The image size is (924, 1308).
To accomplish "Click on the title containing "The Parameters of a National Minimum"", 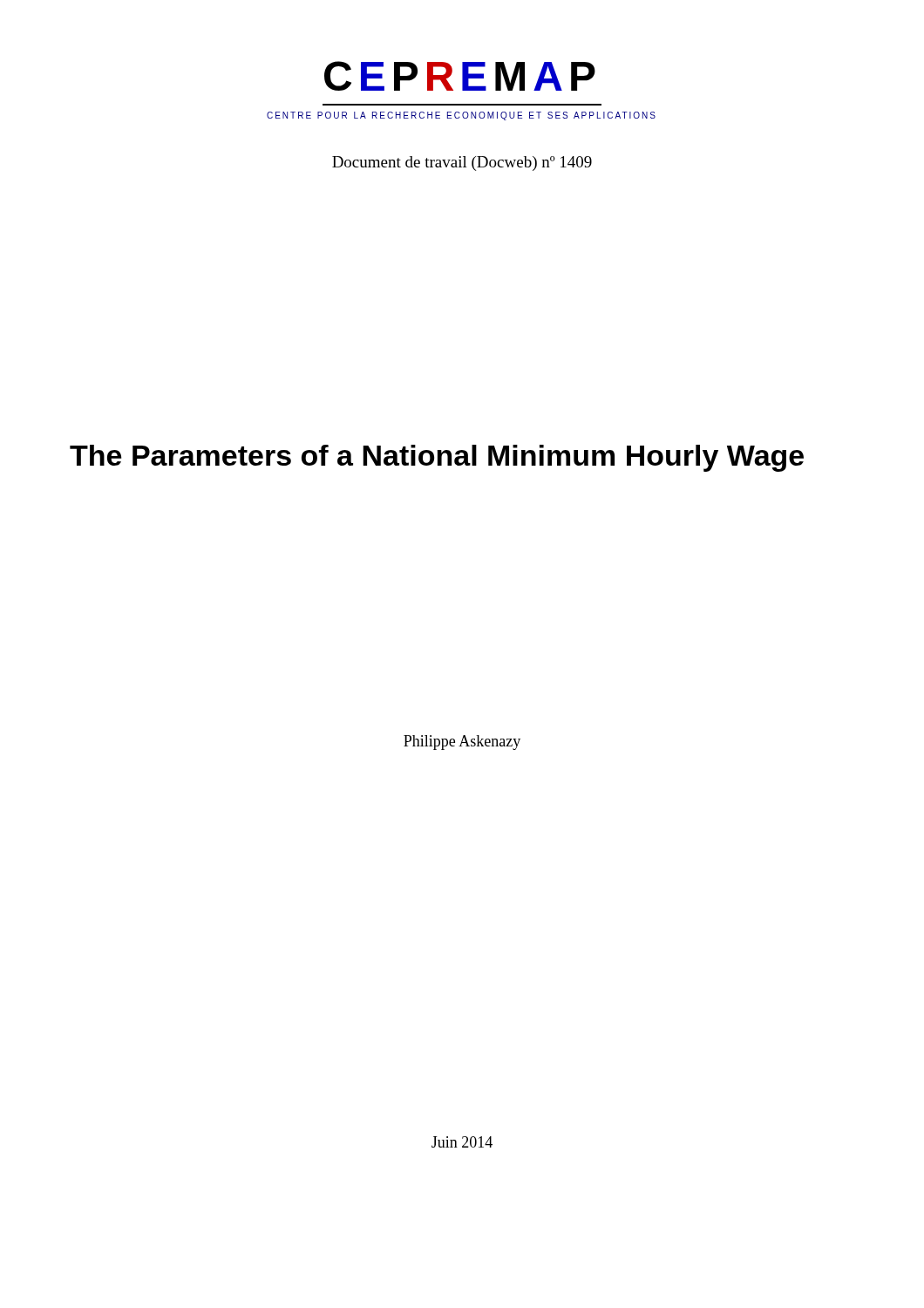I will click(437, 455).
